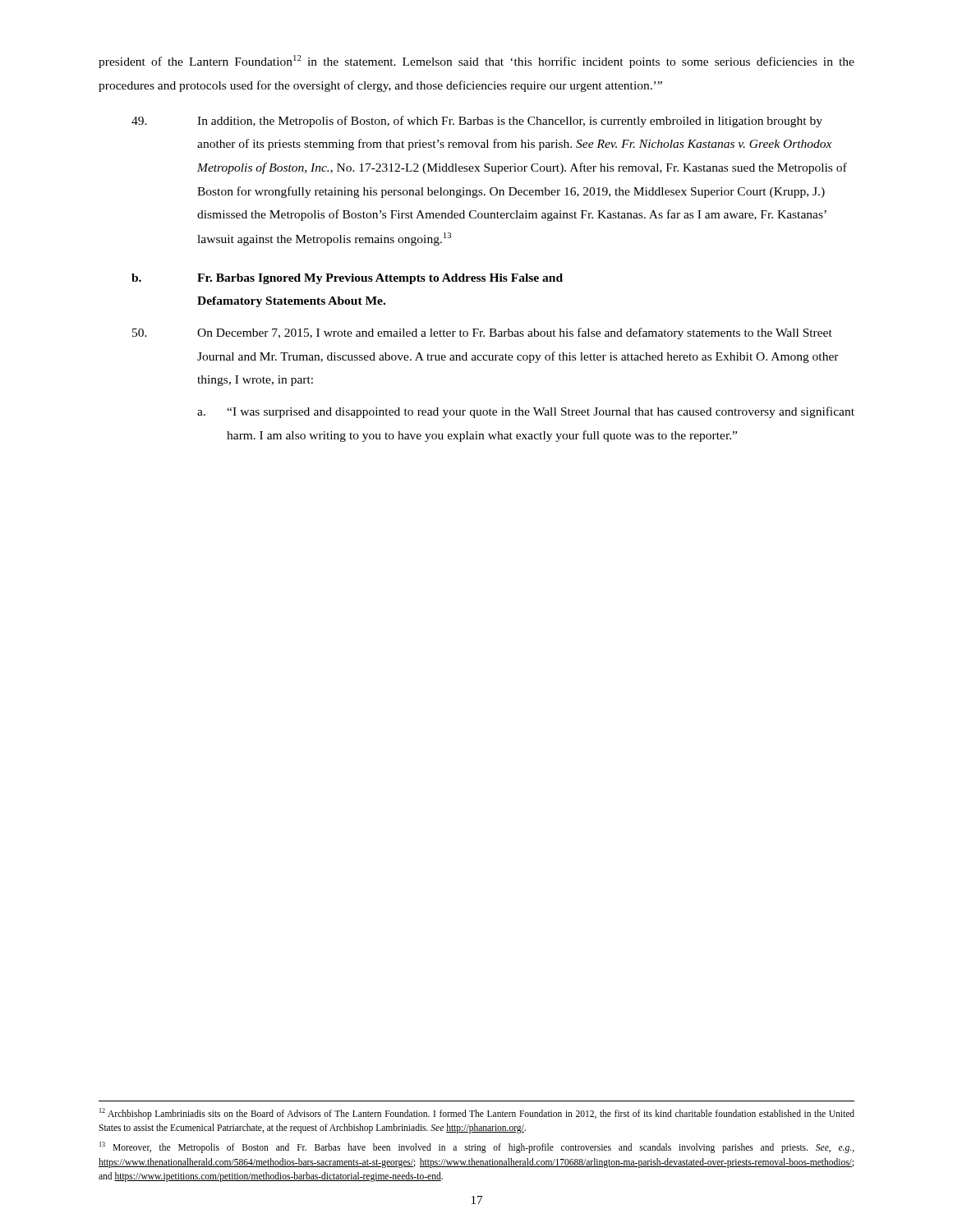Locate the text starting "b. Fr. Barbas Ignored My Previous Attempts"
953x1232 pixels.
coord(476,289)
